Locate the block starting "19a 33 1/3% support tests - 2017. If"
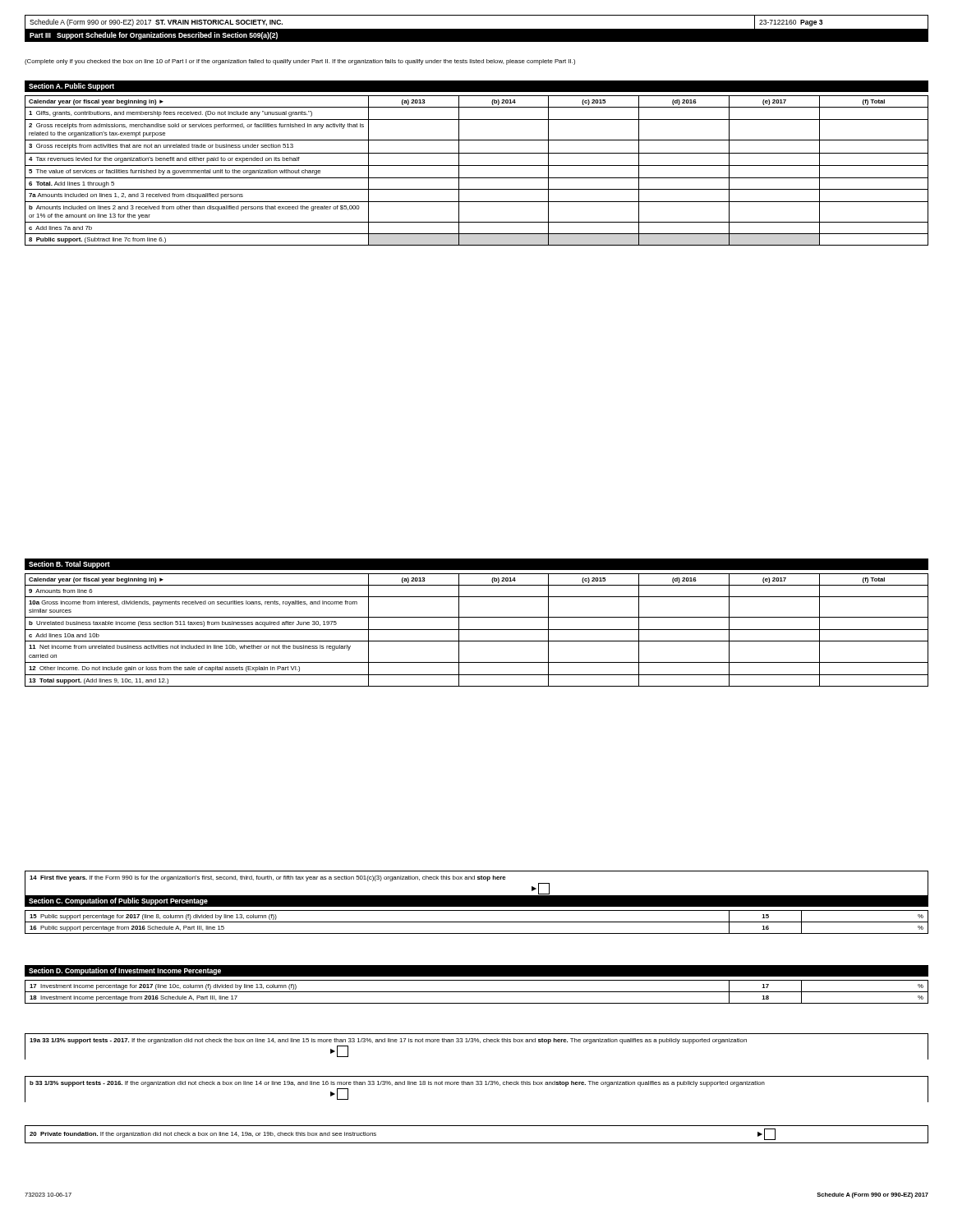This screenshot has height=1232, width=953. 388,1047
